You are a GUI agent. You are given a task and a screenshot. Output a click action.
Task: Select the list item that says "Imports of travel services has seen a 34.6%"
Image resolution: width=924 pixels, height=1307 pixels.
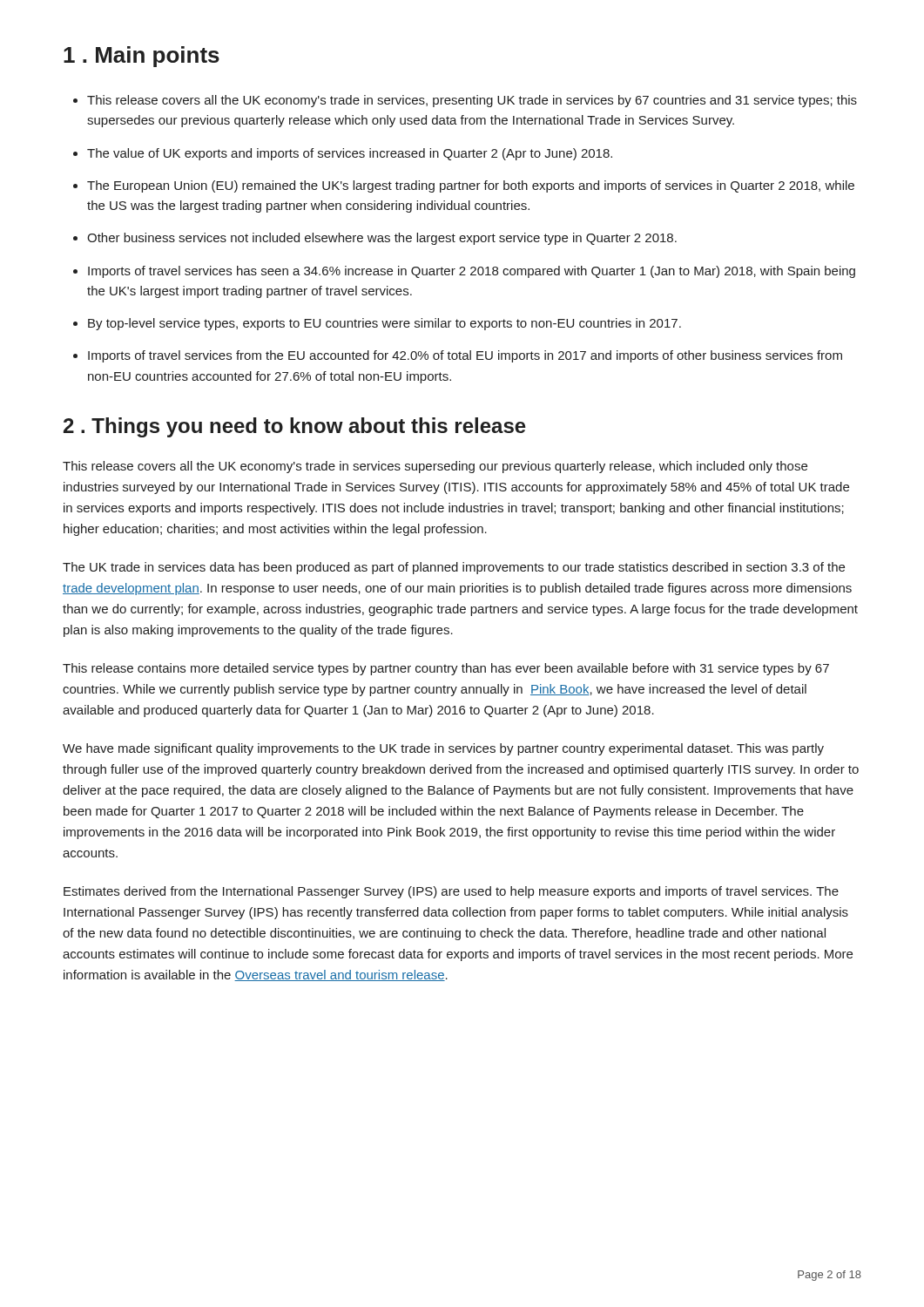pos(472,280)
